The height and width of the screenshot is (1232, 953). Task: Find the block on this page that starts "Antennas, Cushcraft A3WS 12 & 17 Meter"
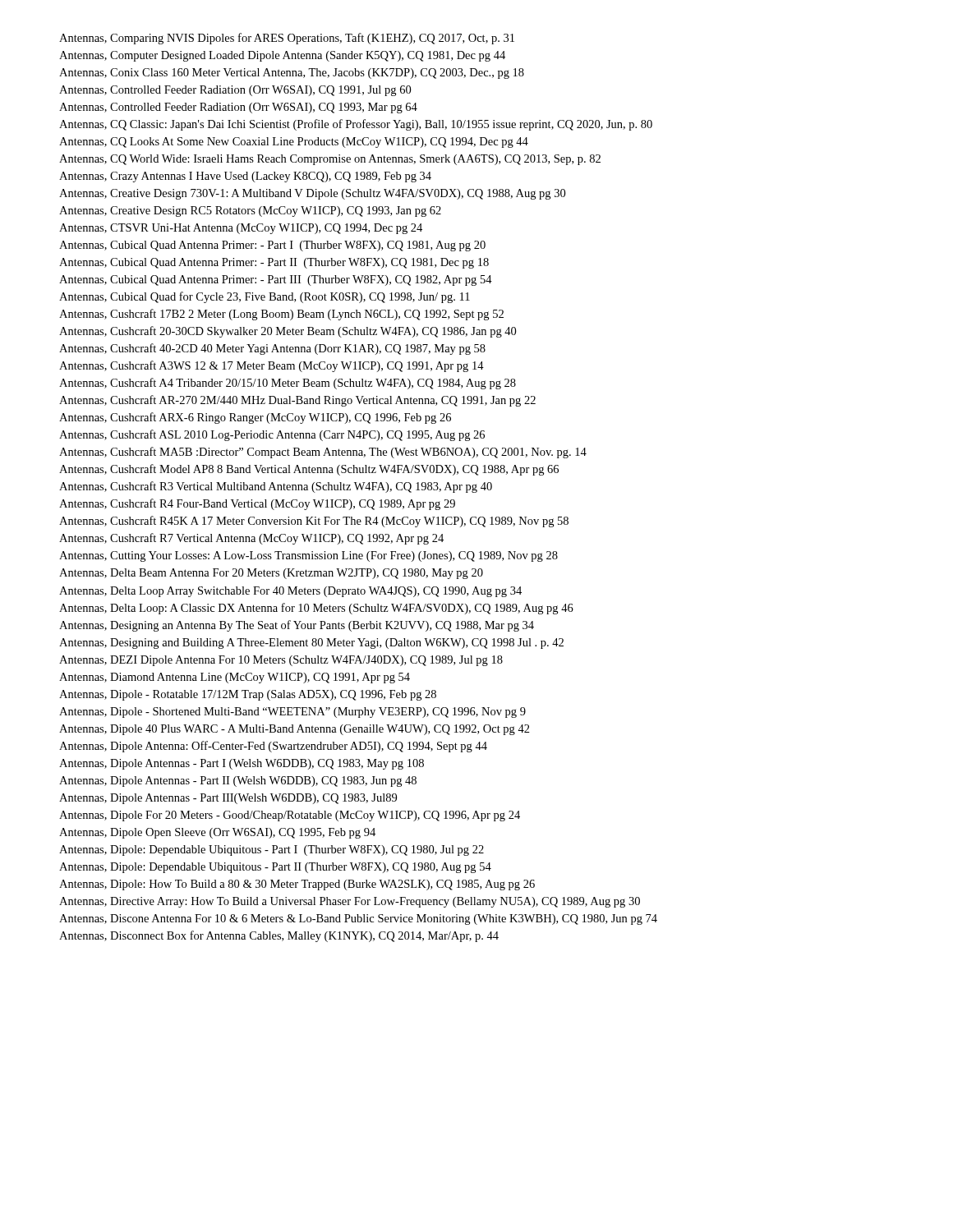pyautogui.click(x=271, y=366)
